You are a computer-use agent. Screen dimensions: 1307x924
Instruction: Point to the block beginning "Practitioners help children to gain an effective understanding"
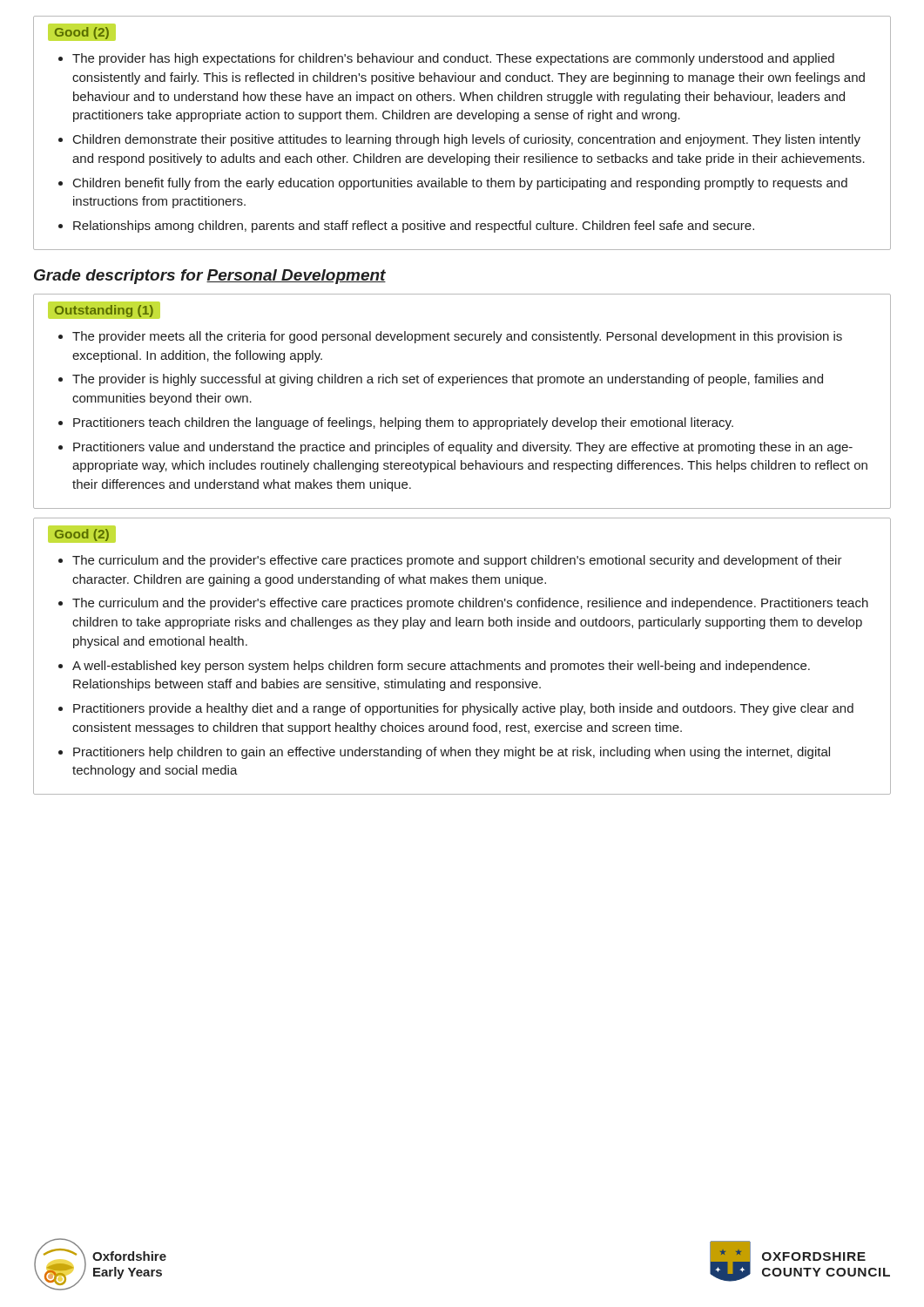coord(452,761)
